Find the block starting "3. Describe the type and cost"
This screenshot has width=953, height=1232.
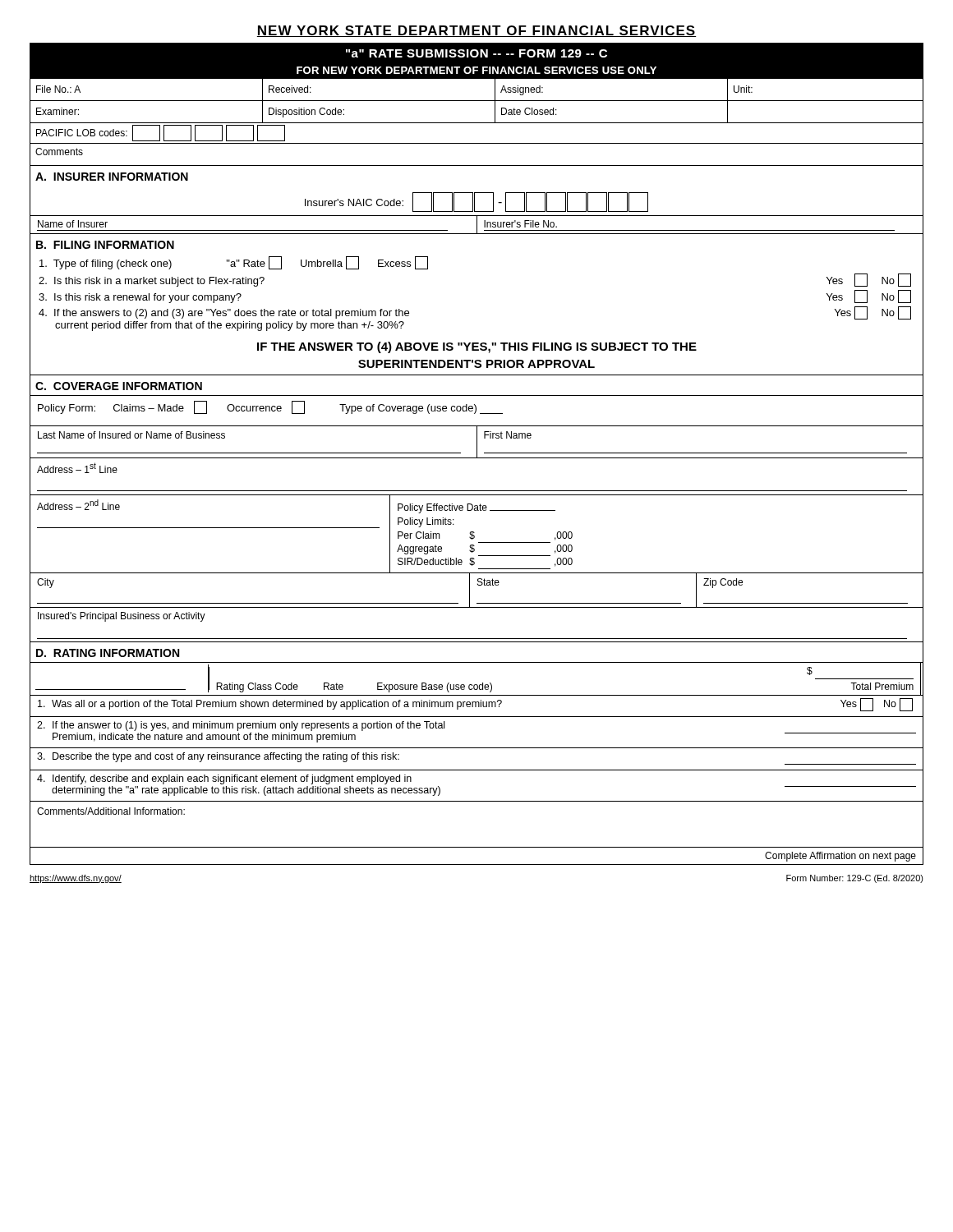[476, 757]
